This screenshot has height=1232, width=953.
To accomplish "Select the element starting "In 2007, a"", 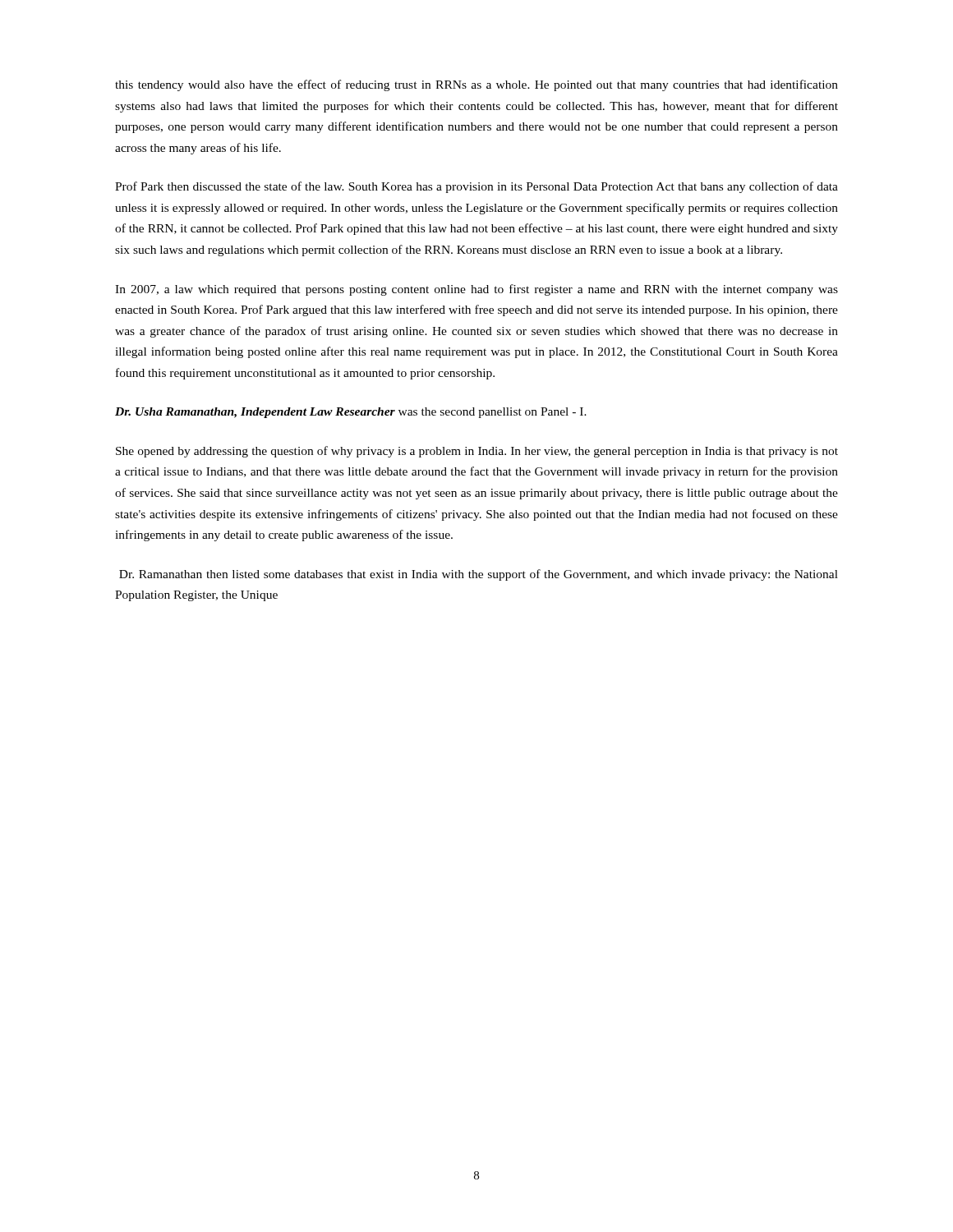I will [x=476, y=330].
